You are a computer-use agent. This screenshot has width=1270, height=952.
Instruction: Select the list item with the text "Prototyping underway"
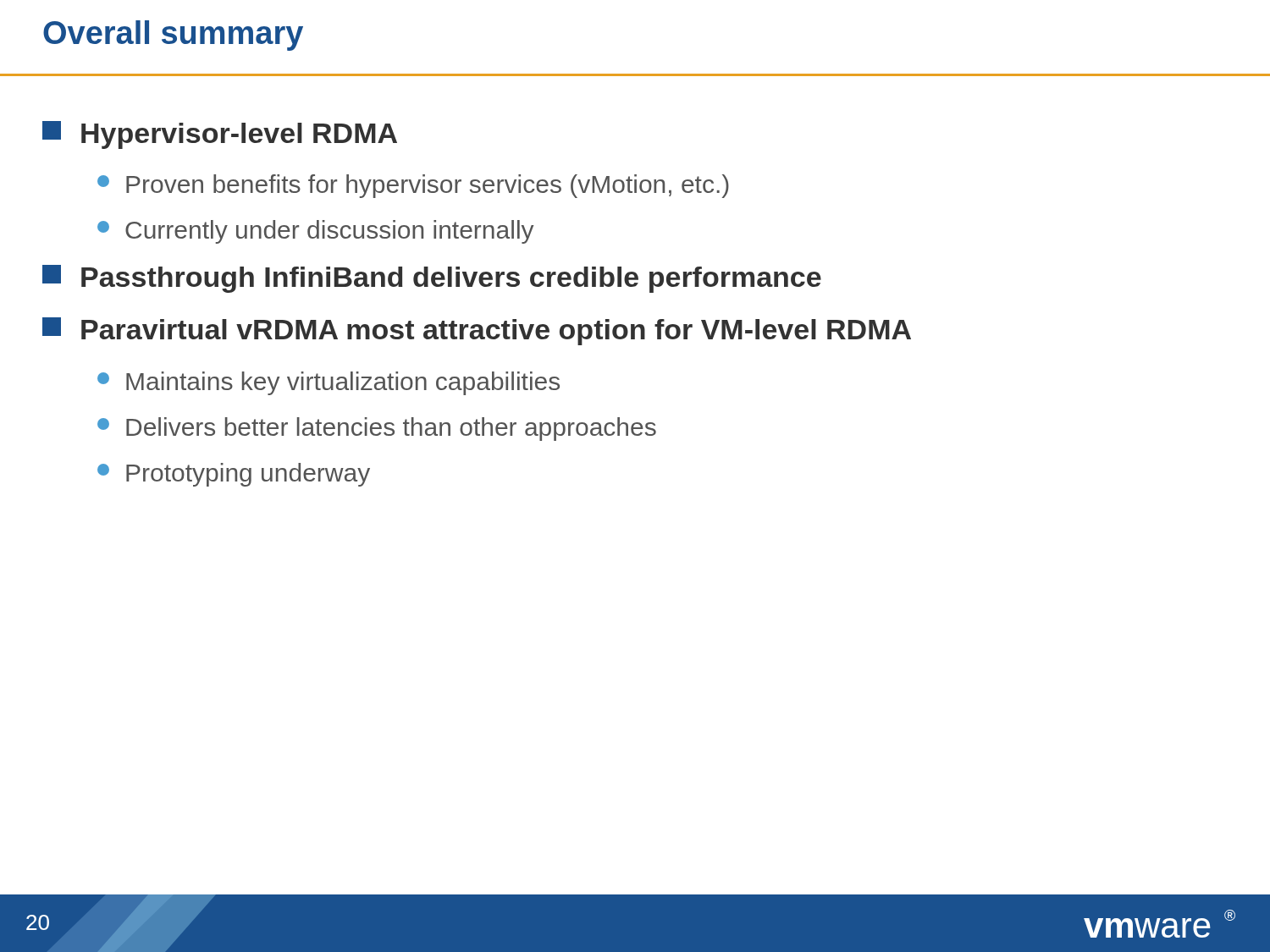coord(234,473)
